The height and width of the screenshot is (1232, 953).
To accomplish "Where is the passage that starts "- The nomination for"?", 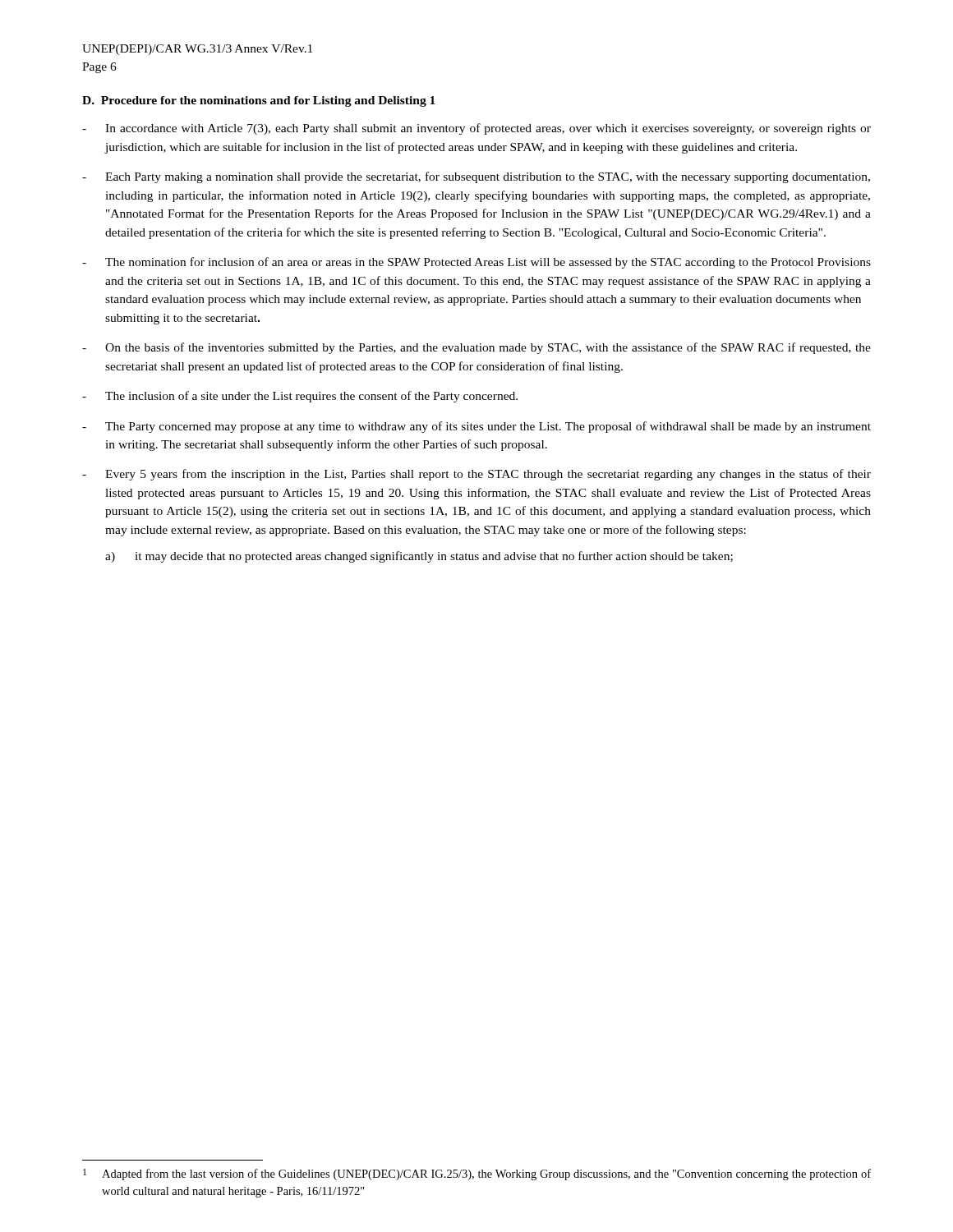I will pyautogui.click(x=476, y=281).
